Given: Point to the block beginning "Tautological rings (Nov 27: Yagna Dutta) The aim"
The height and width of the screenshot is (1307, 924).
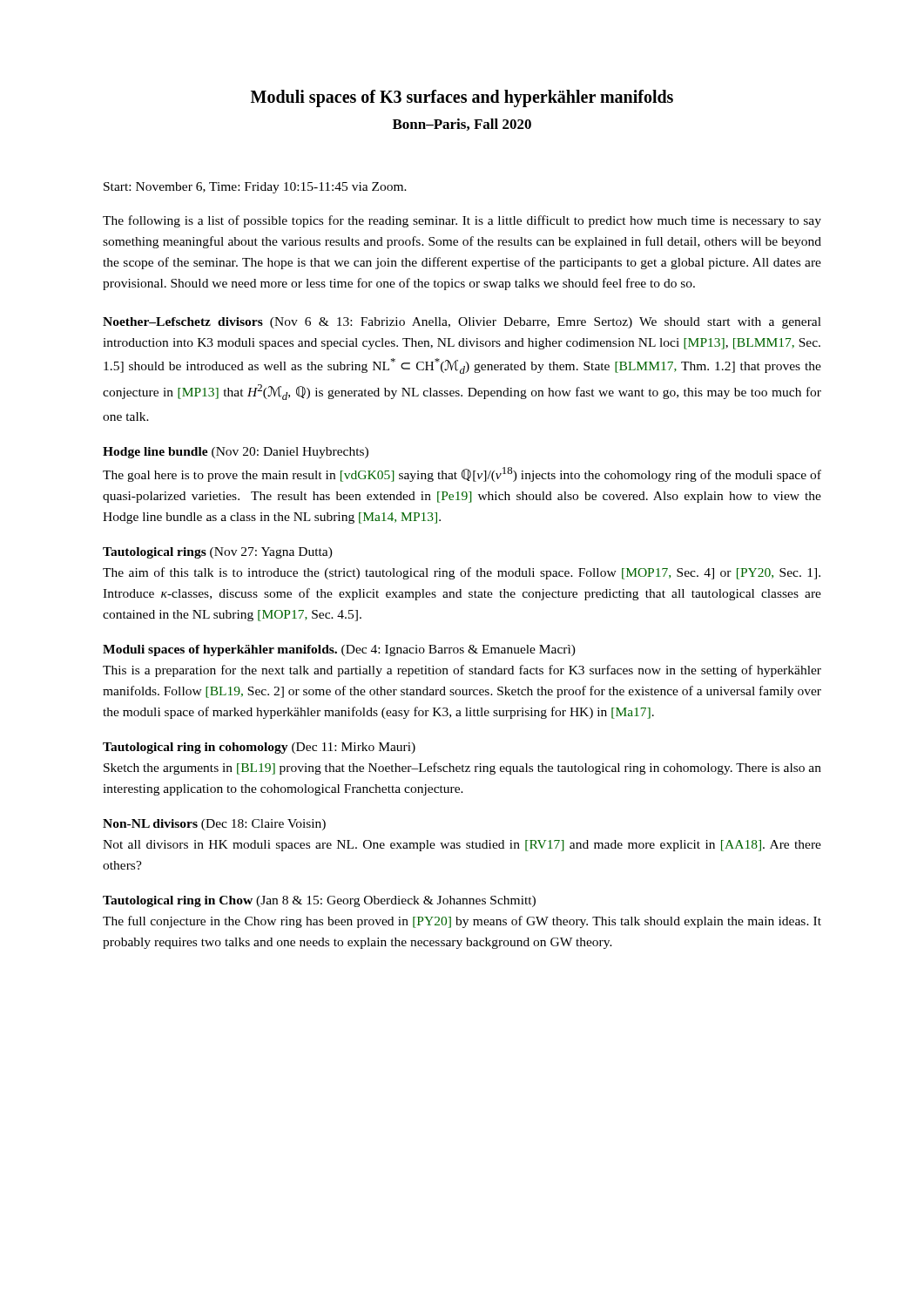Looking at the screenshot, I should [x=462, y=582].
